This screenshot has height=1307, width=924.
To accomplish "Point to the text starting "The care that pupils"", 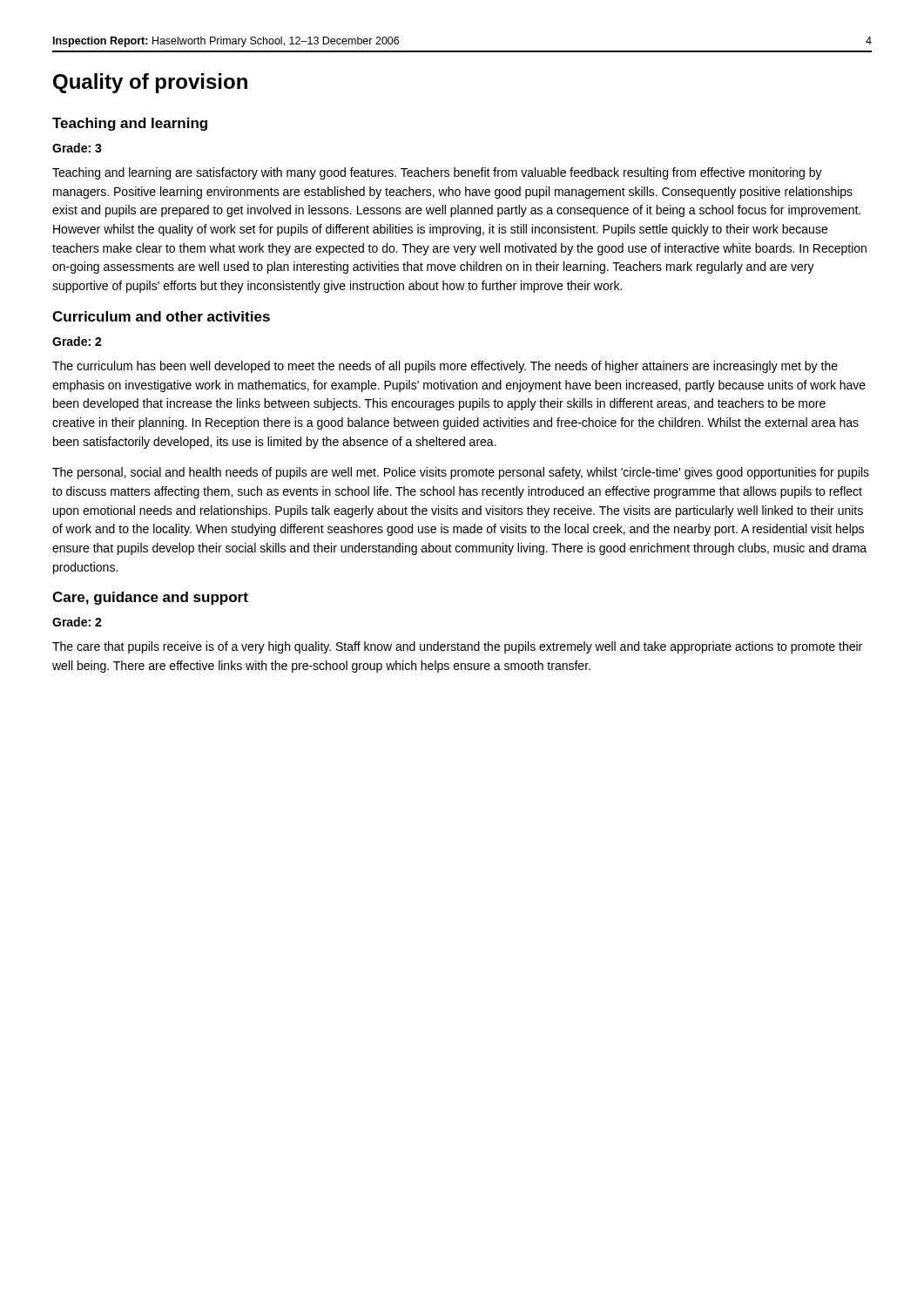I will click(462, 657).
